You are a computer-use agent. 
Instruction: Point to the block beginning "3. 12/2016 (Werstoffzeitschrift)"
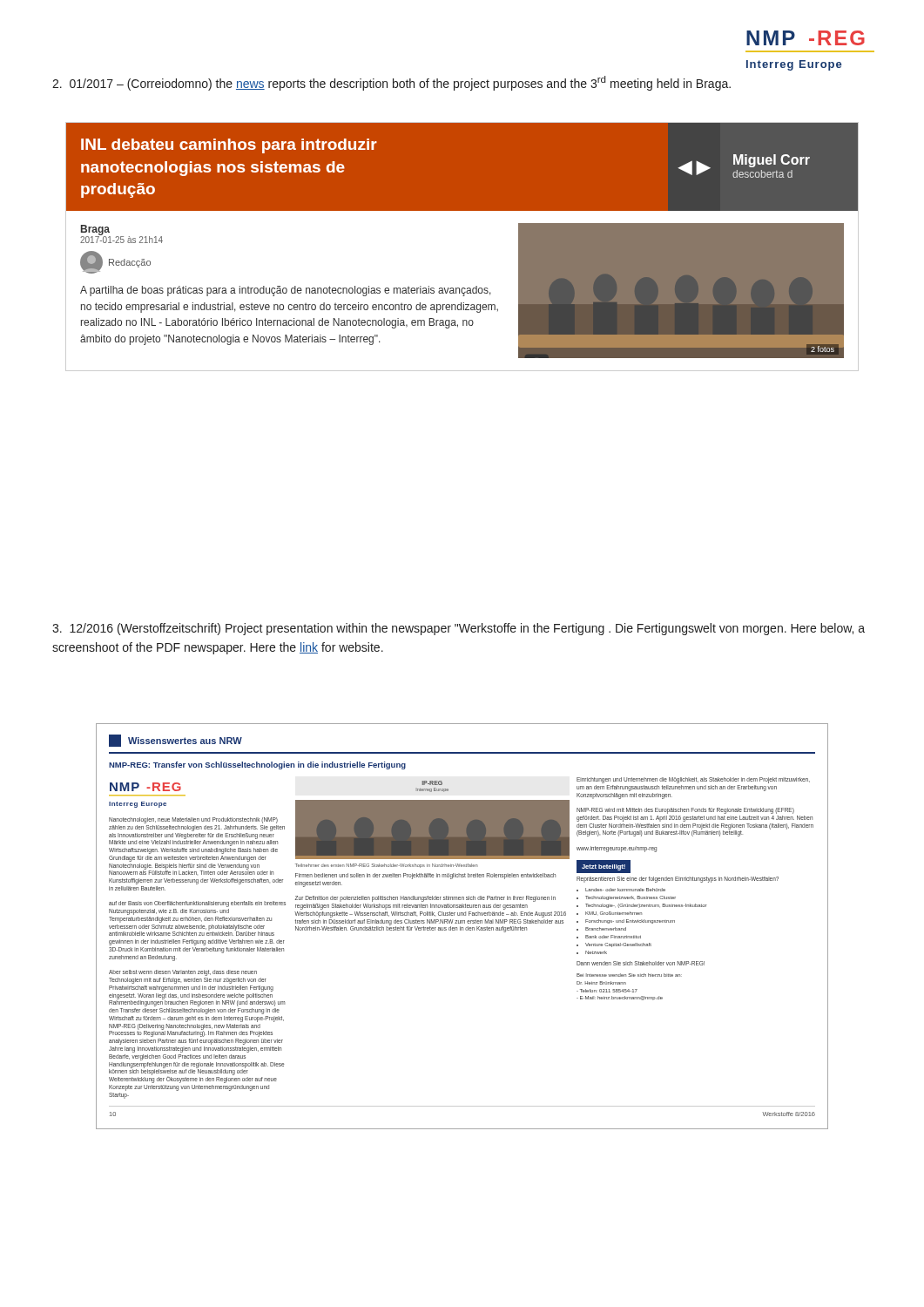pos(459,638)
